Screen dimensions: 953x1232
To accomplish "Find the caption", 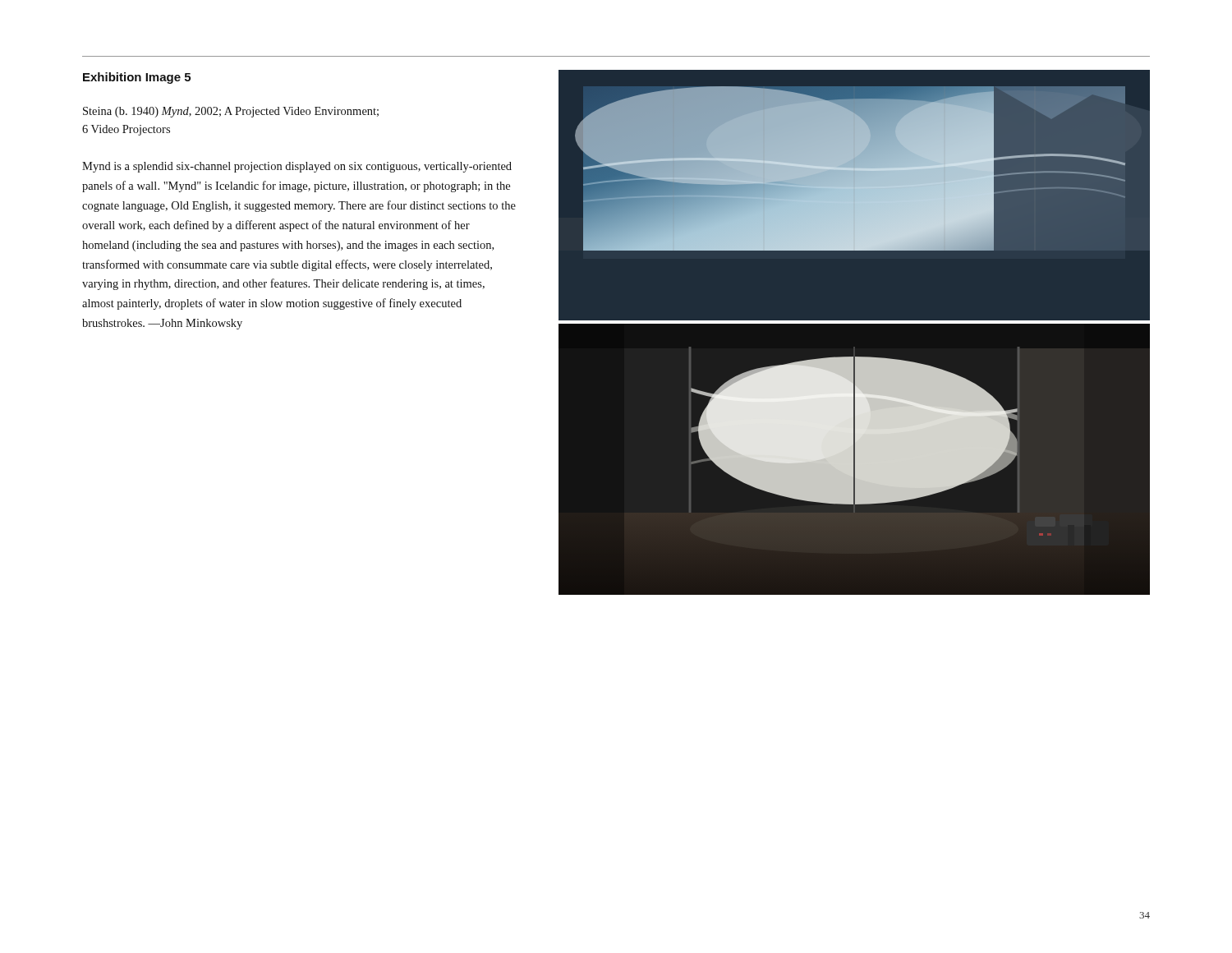I will point(231,120).
